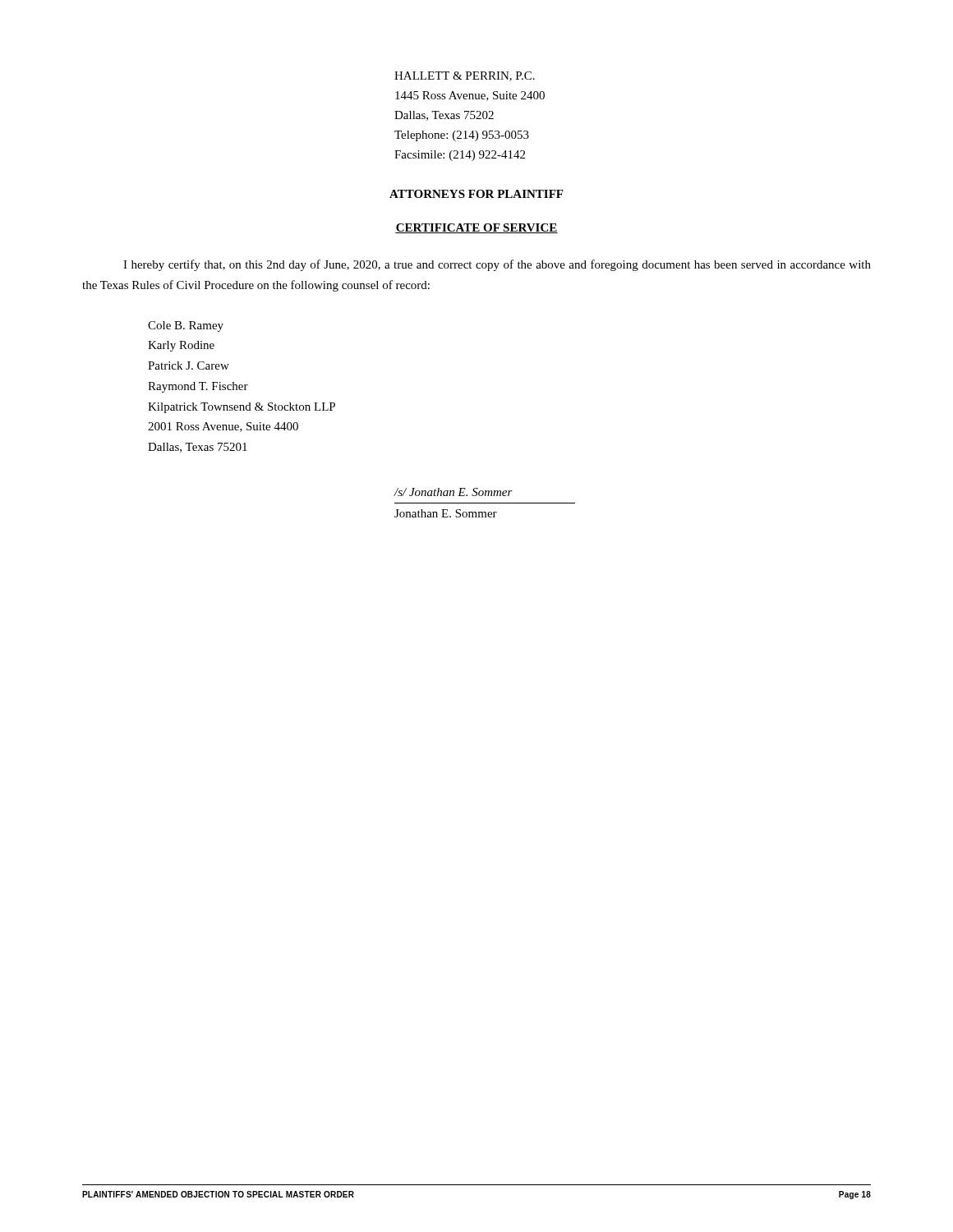Navigate to the text block starting "2001 Ross Avenue, Suite"
The image size is (953, 1232).
pyautogui.click(x=223, y=426)
